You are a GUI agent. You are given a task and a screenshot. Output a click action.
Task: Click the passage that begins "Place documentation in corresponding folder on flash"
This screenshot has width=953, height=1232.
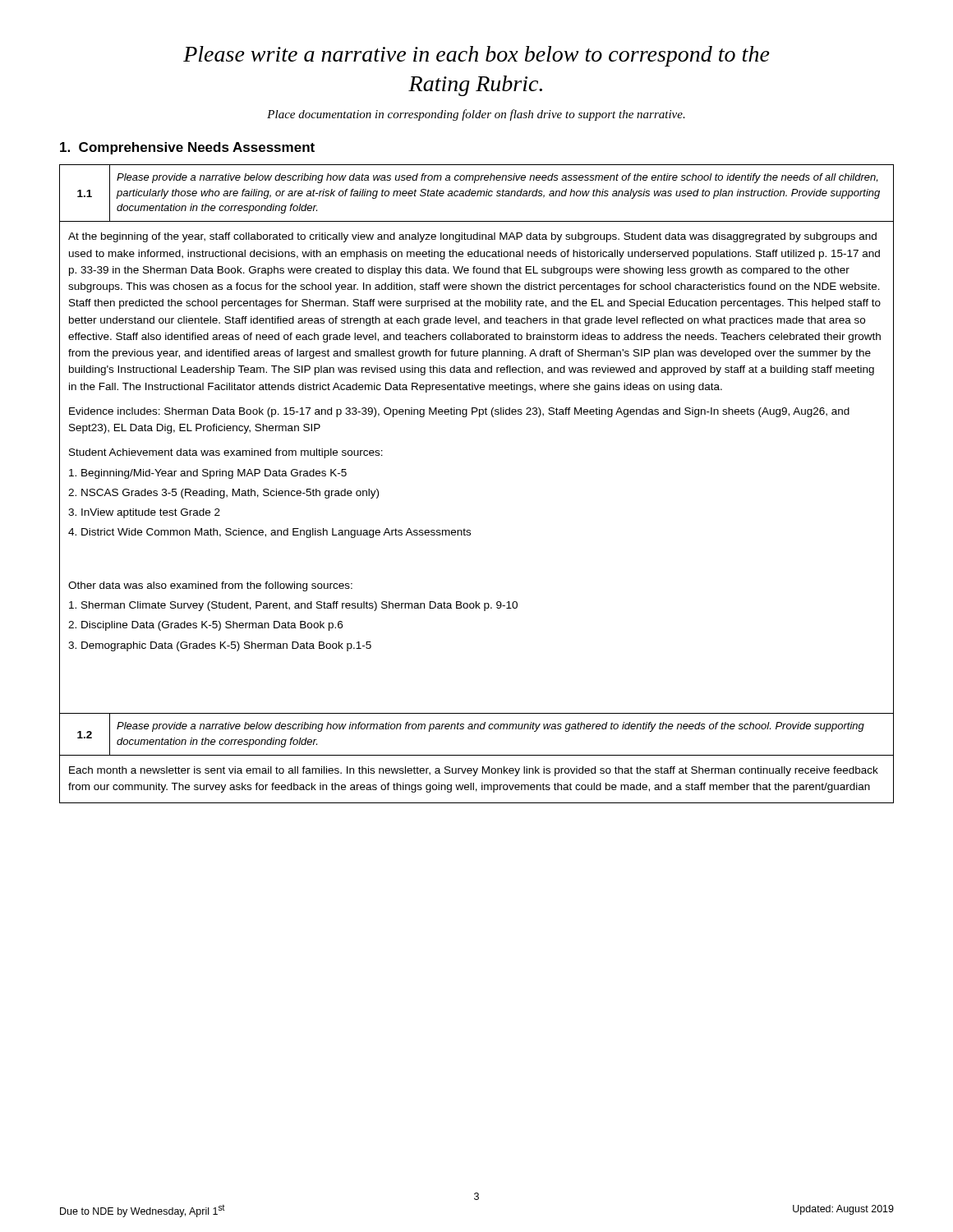click(476, 114)
